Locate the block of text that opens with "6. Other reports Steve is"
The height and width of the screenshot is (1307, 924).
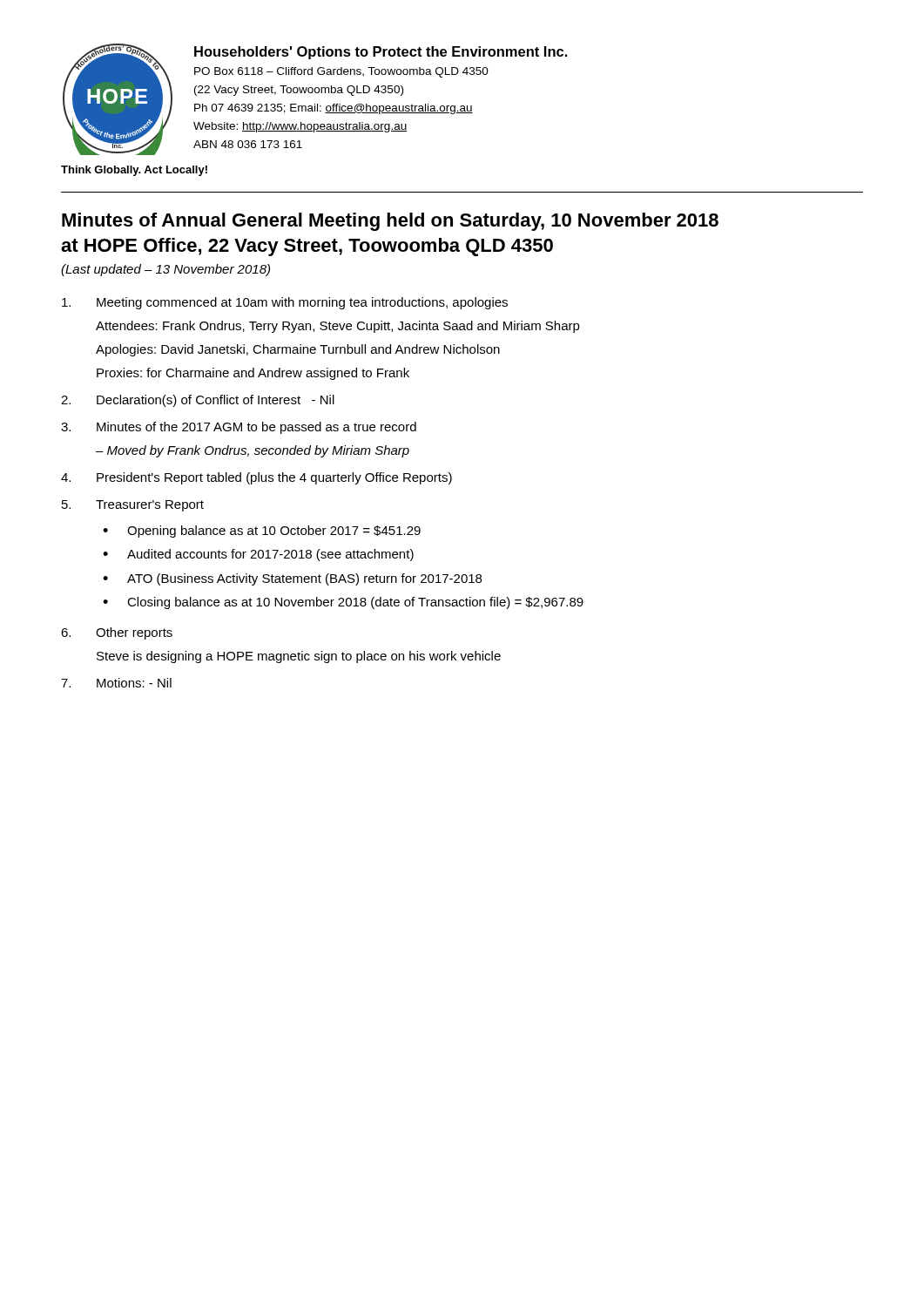(x=462, y=646)
